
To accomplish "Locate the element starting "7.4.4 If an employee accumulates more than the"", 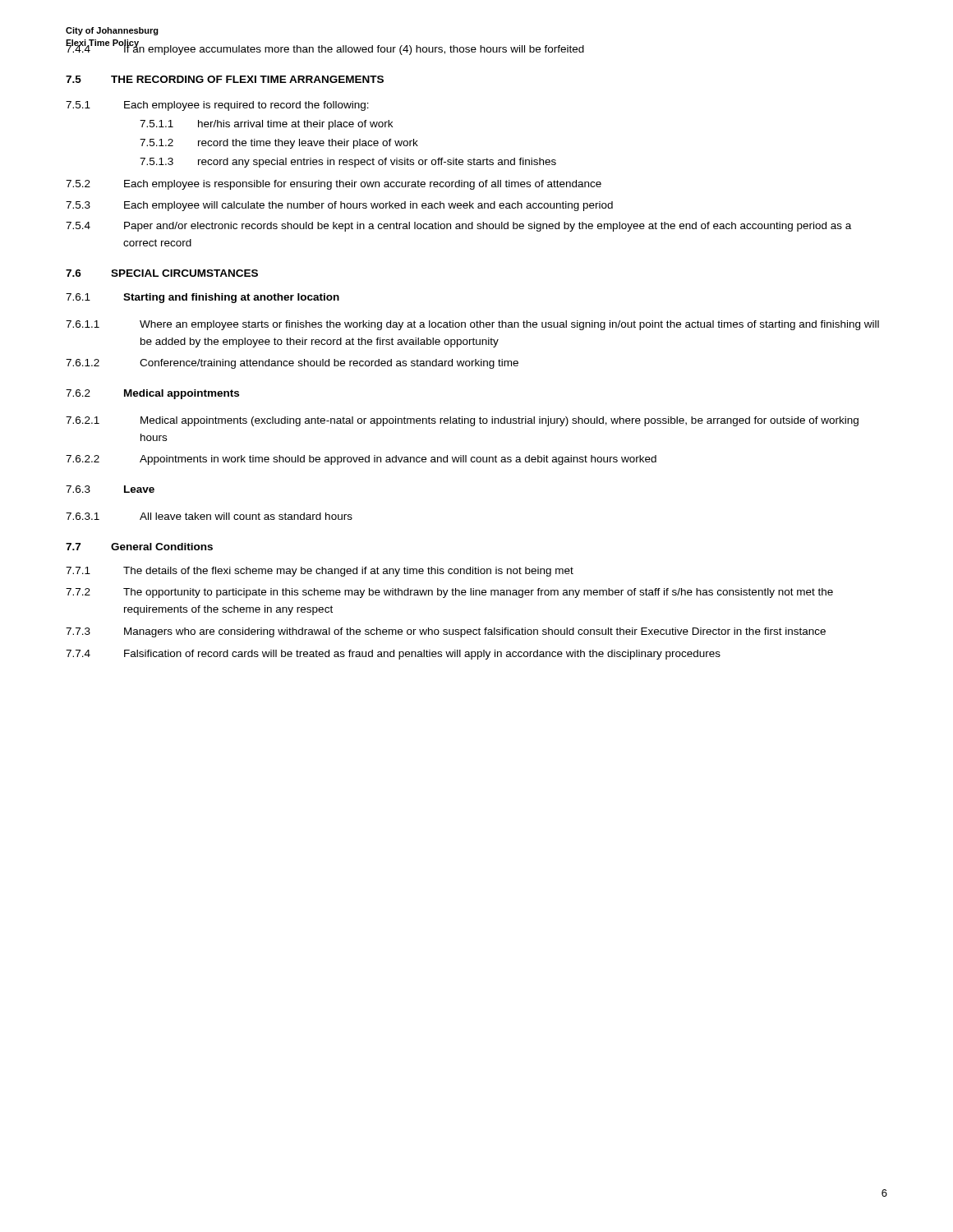I will click(x=476, y=50).
